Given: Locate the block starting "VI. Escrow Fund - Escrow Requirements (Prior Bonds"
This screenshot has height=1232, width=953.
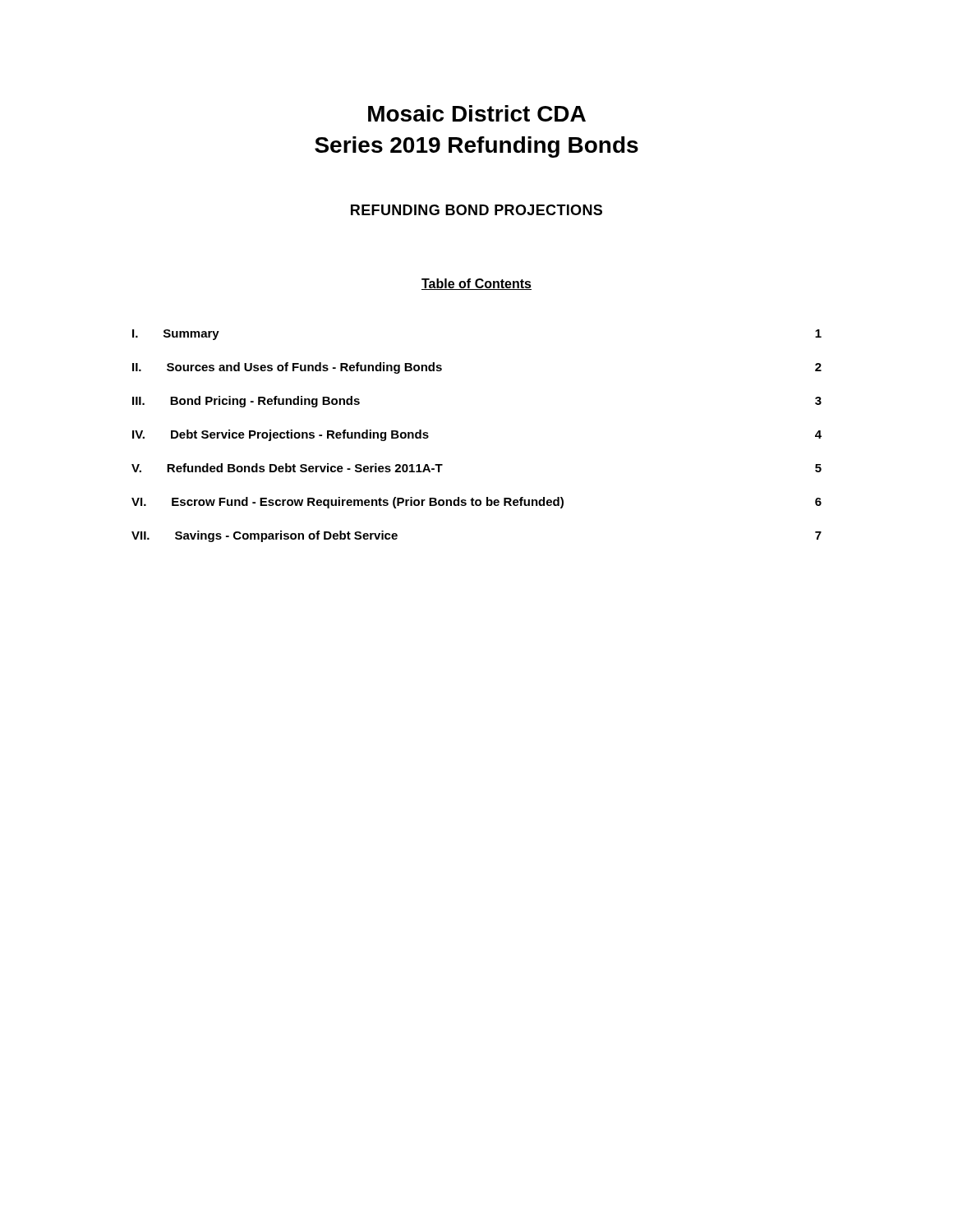Looking at the screenshot, I should pos(476,501).
